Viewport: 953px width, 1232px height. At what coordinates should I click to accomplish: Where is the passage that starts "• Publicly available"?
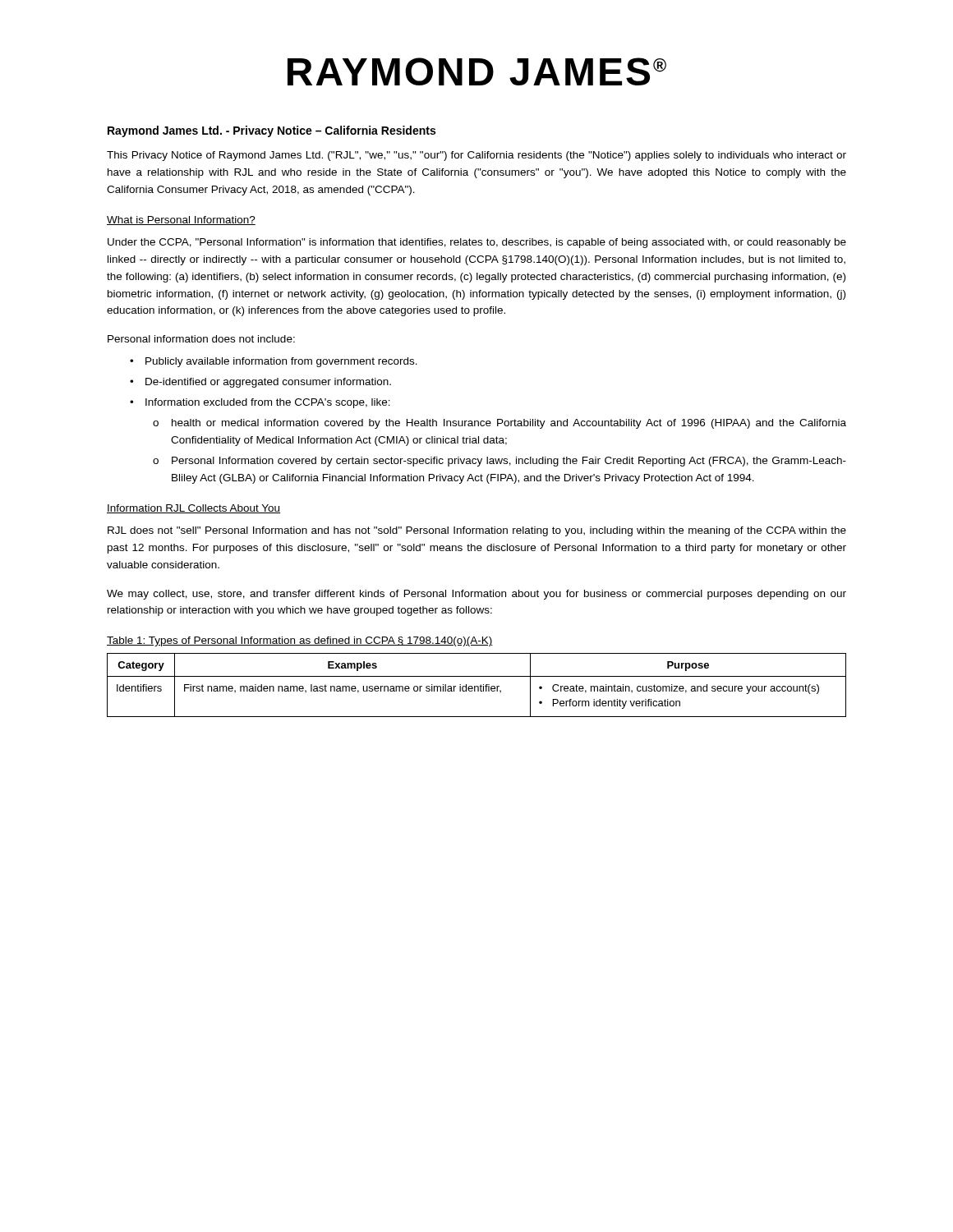click(274, 362)
